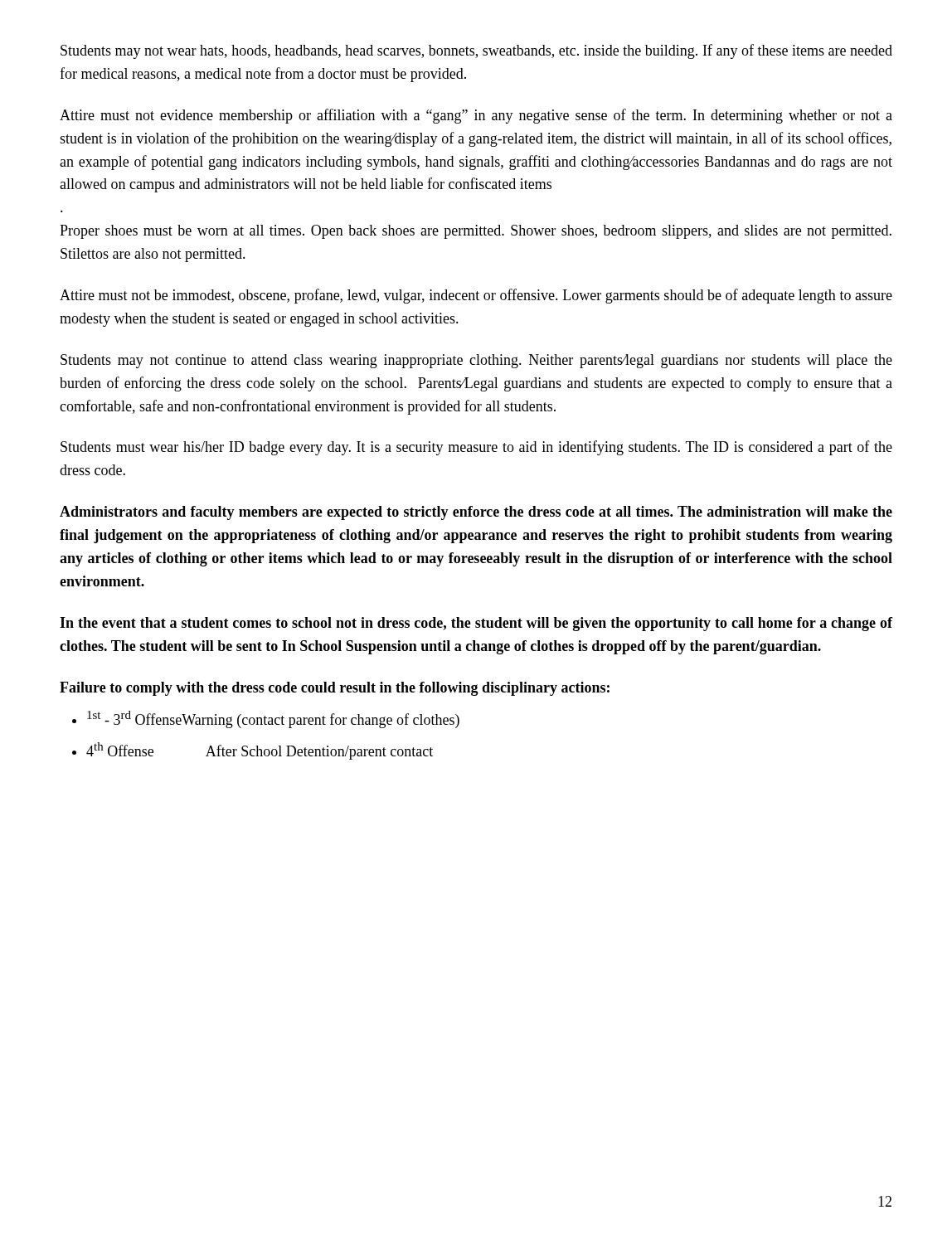
Task: Point to the text starting "Failure to comply with the dress"
Action: coord(335,687)
